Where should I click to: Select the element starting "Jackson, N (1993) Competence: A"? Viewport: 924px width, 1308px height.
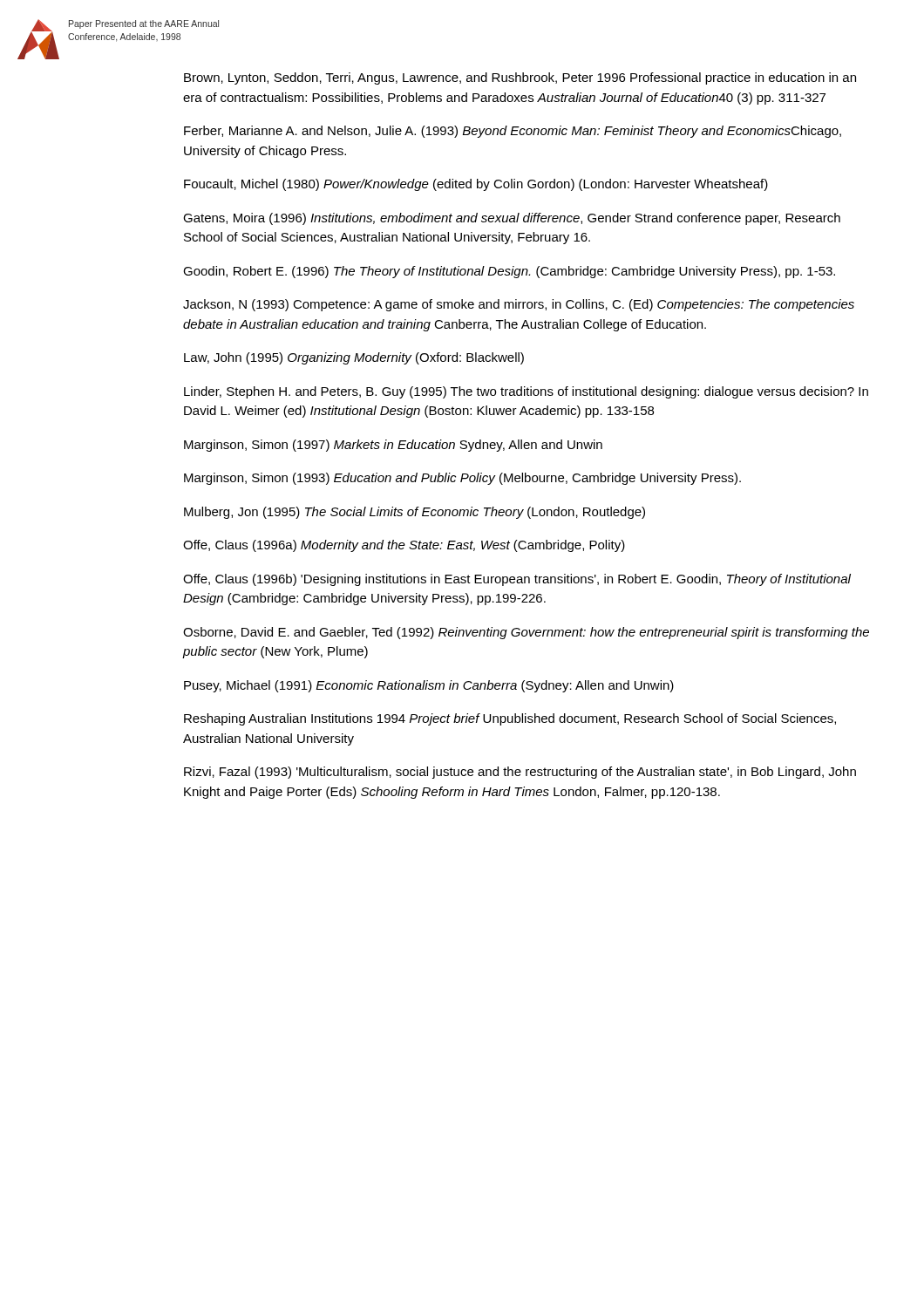[x=519, y=314]
